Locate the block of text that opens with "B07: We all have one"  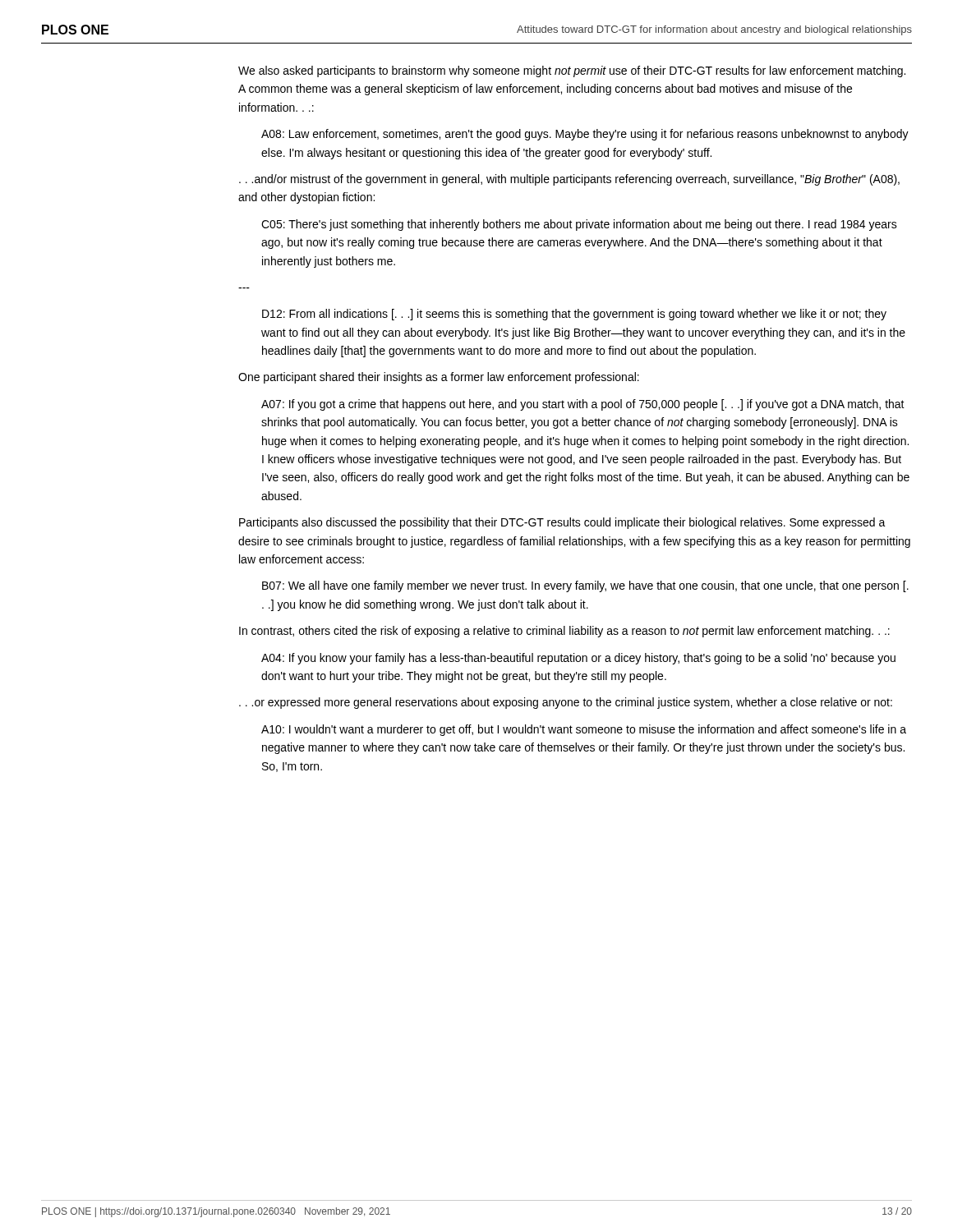pyautogui.click(x=585, y=595)
